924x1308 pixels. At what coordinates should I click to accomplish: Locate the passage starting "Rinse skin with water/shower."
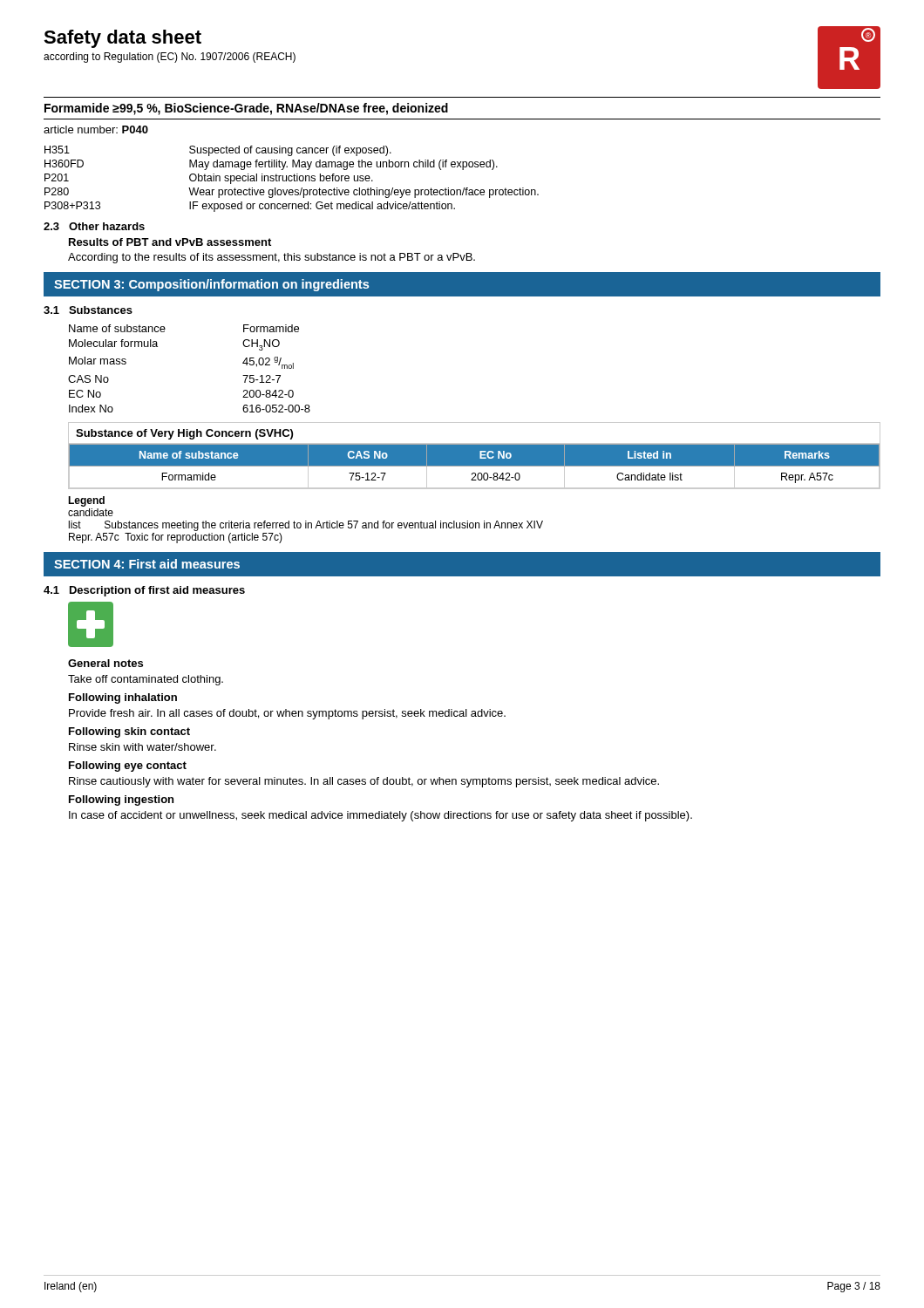[x=142, y=746]
